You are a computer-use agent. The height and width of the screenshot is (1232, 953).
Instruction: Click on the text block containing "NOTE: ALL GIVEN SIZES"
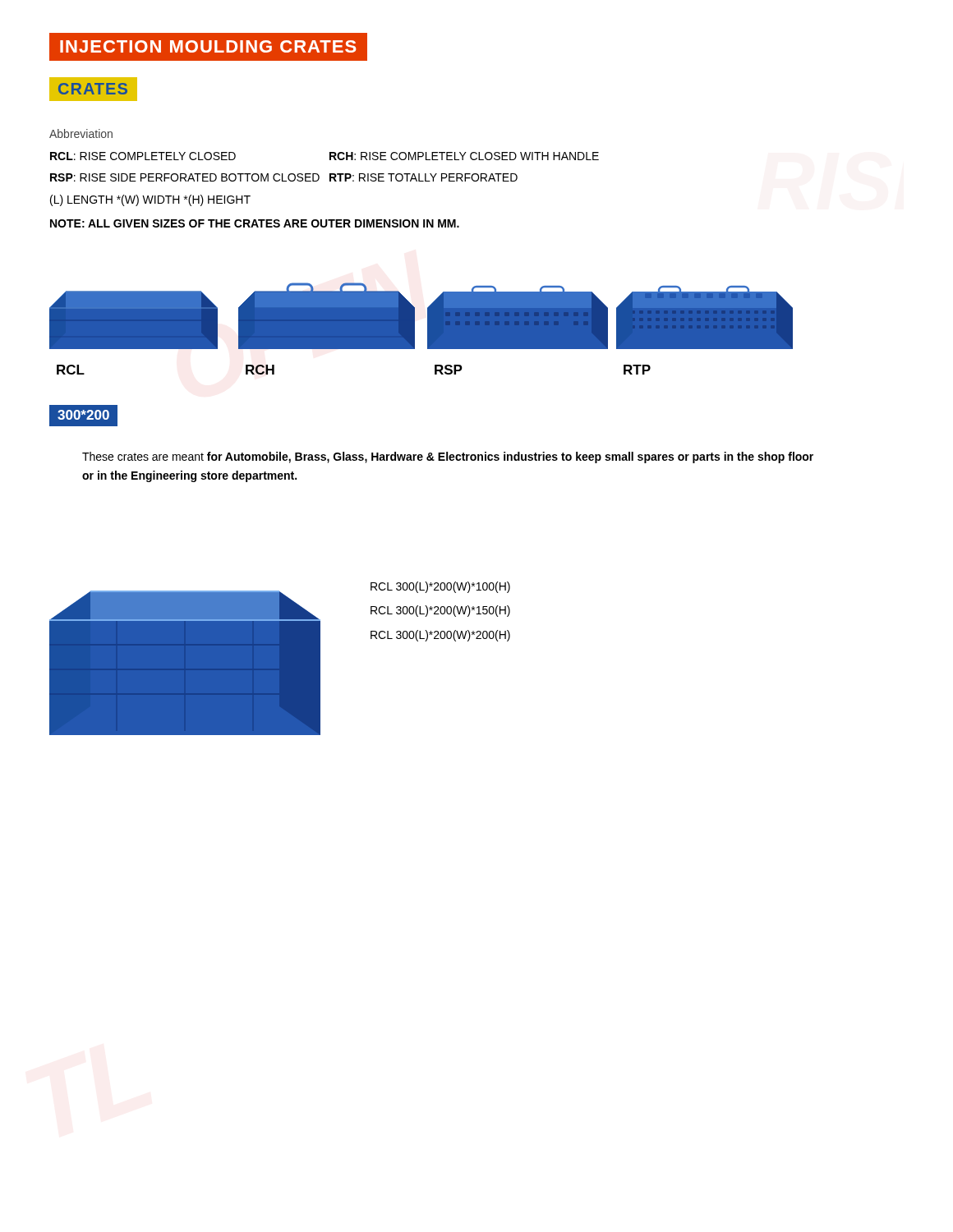click(254, 224)
